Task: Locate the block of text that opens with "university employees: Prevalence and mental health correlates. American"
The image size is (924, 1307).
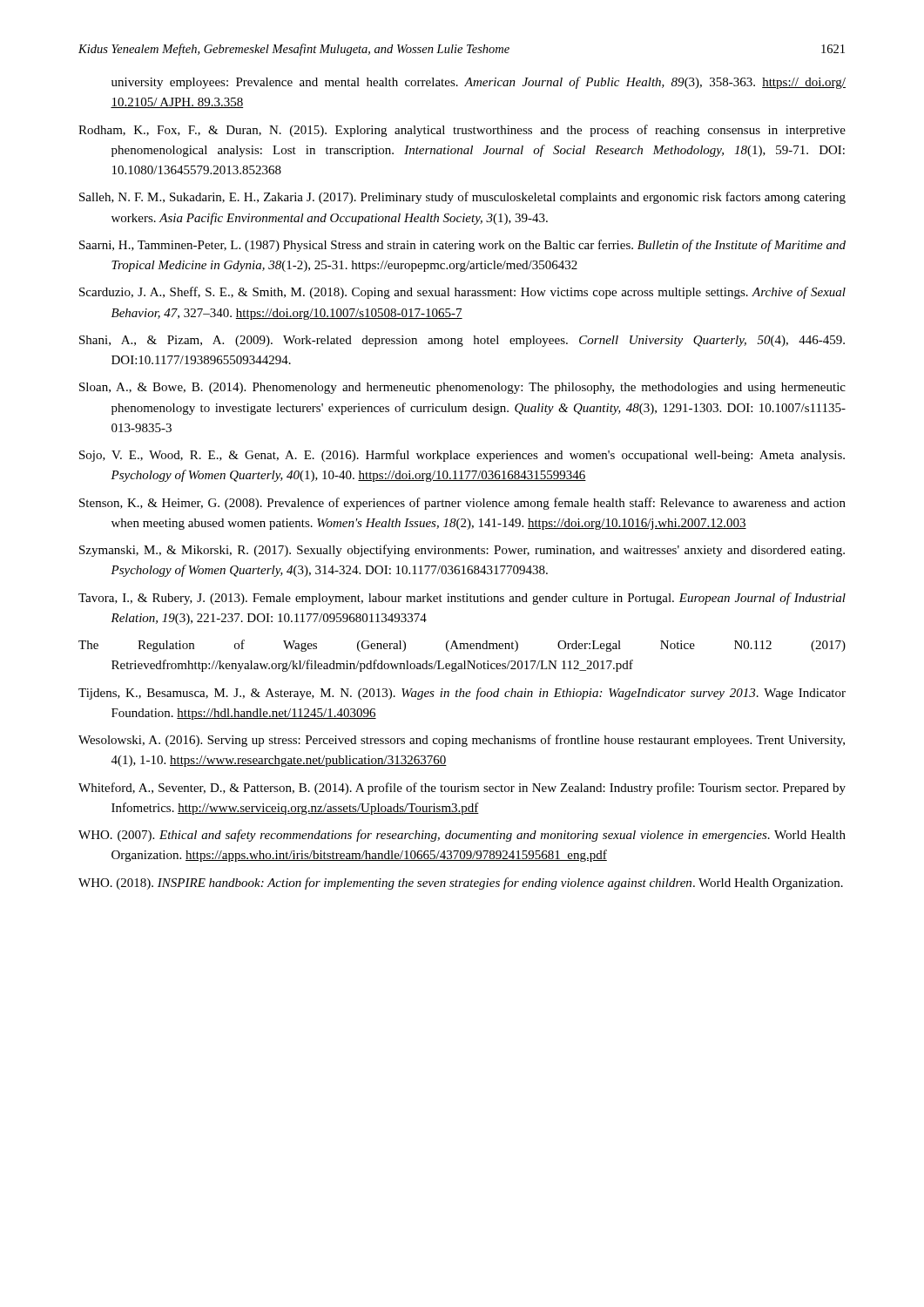Action: (x=478, y=92)
